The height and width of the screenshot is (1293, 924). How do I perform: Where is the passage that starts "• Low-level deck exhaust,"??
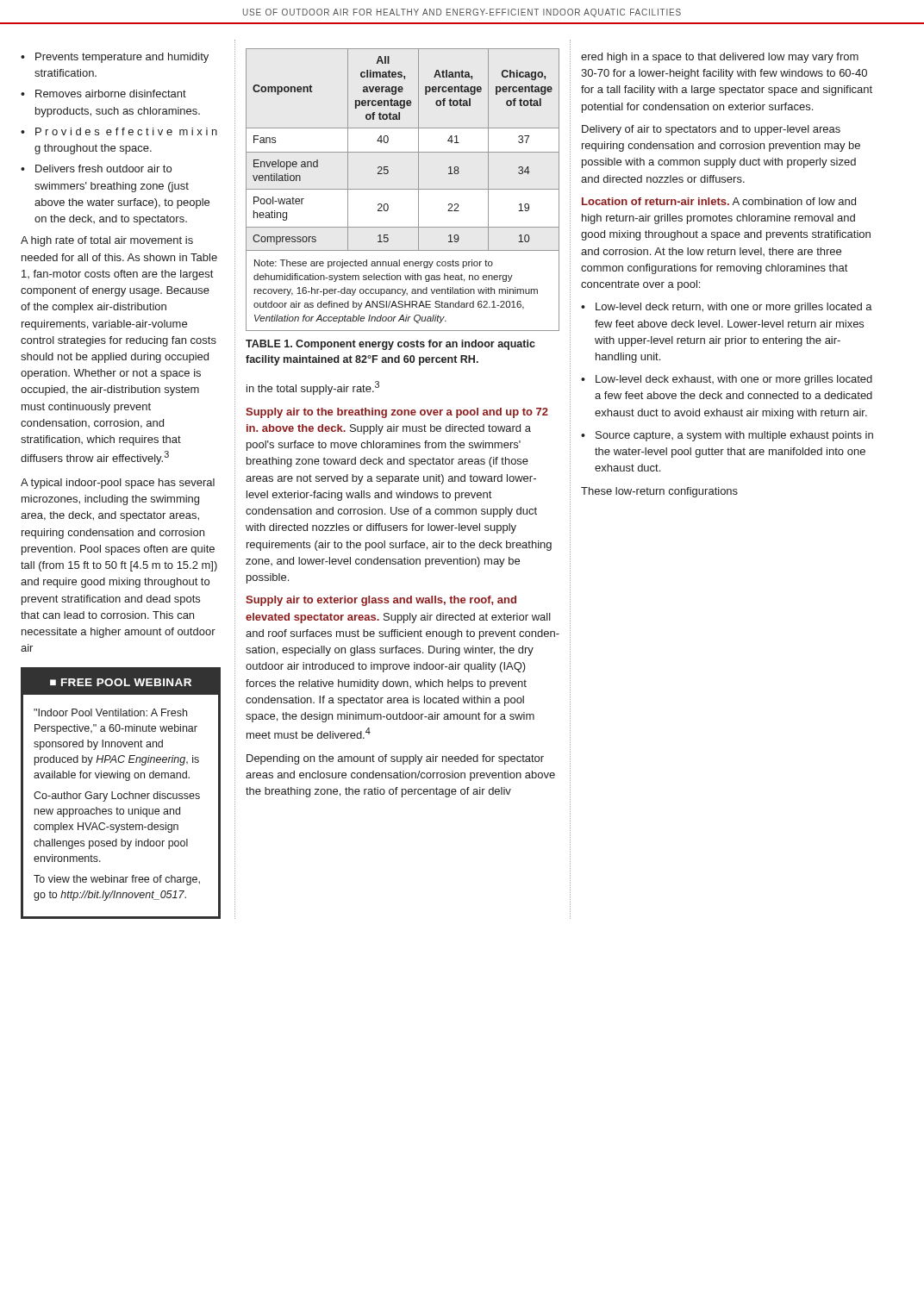click(729, 396)
